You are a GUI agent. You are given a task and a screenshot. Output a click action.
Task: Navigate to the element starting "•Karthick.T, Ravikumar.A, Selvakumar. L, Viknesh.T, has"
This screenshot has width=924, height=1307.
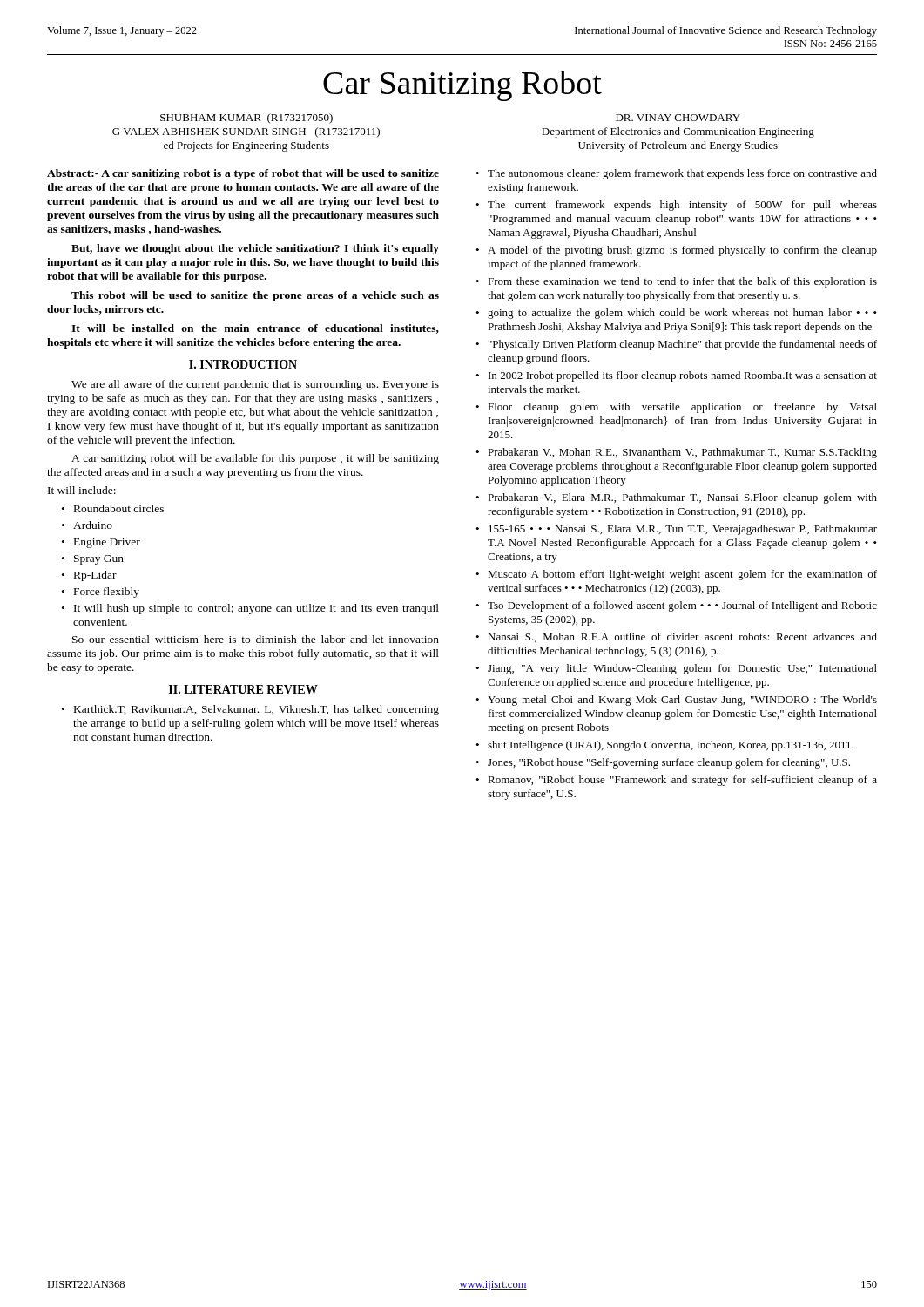250,723
